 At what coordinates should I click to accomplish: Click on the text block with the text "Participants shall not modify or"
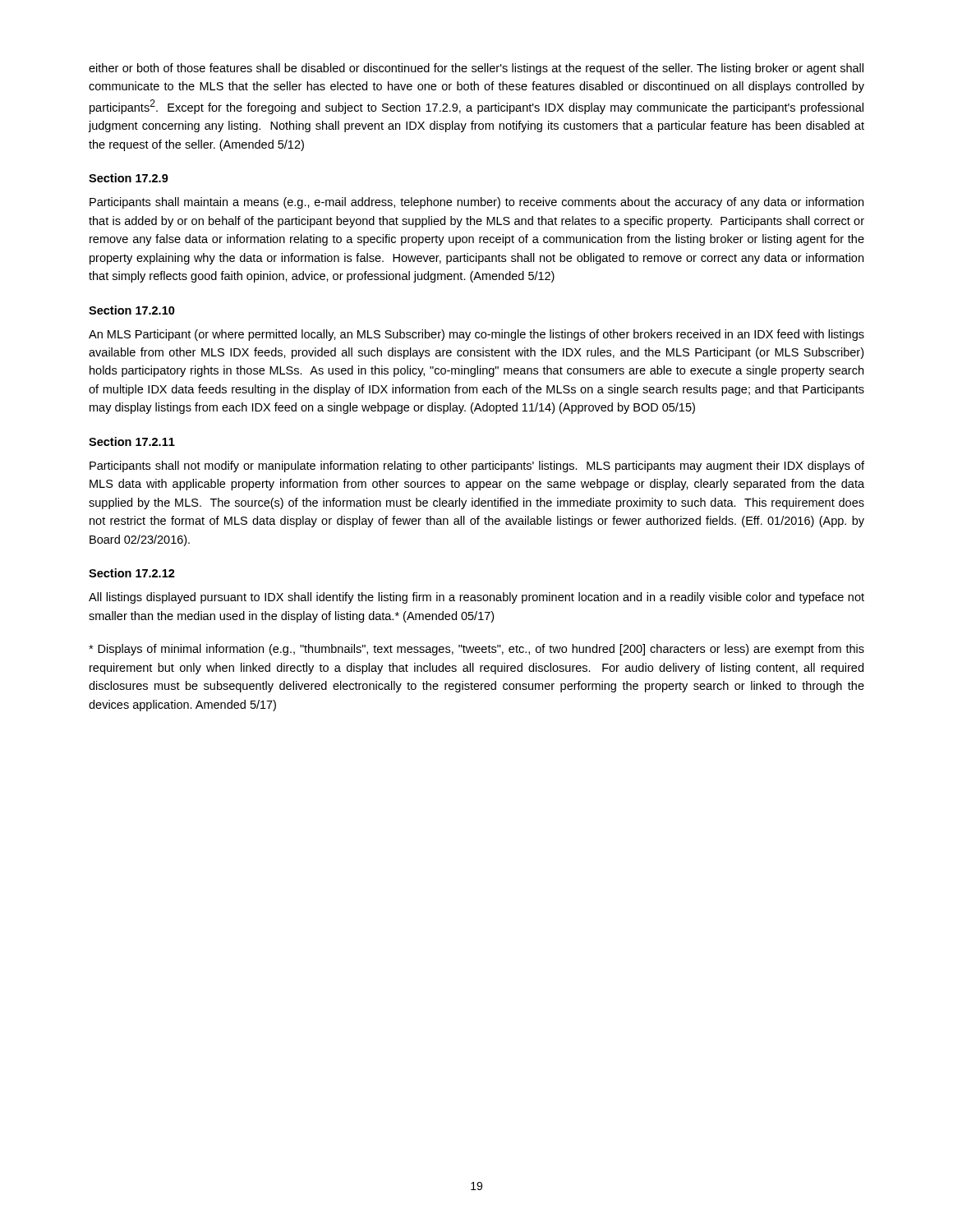click(476, 503)
